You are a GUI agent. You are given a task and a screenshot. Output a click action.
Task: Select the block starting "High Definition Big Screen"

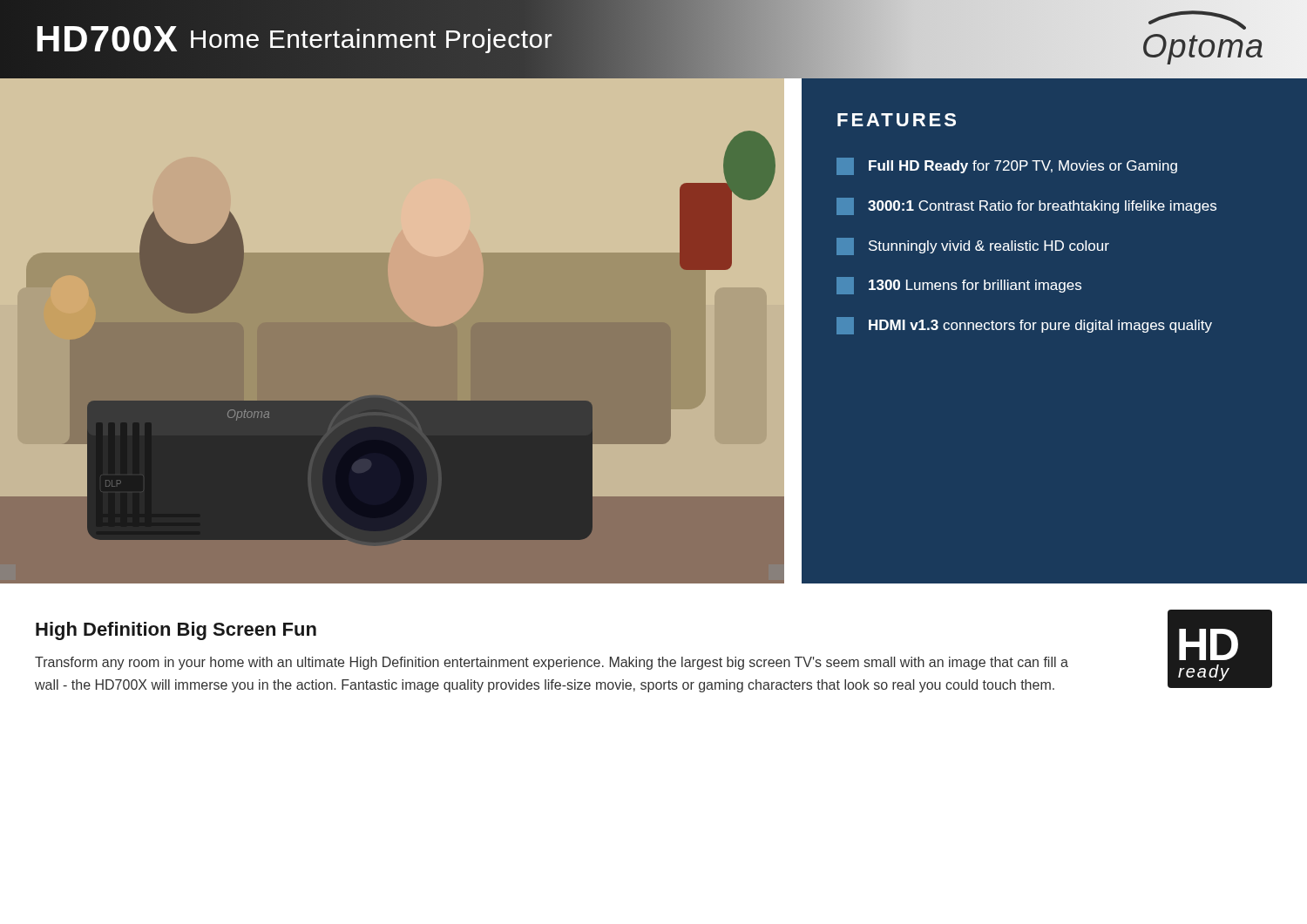point(176,629)
